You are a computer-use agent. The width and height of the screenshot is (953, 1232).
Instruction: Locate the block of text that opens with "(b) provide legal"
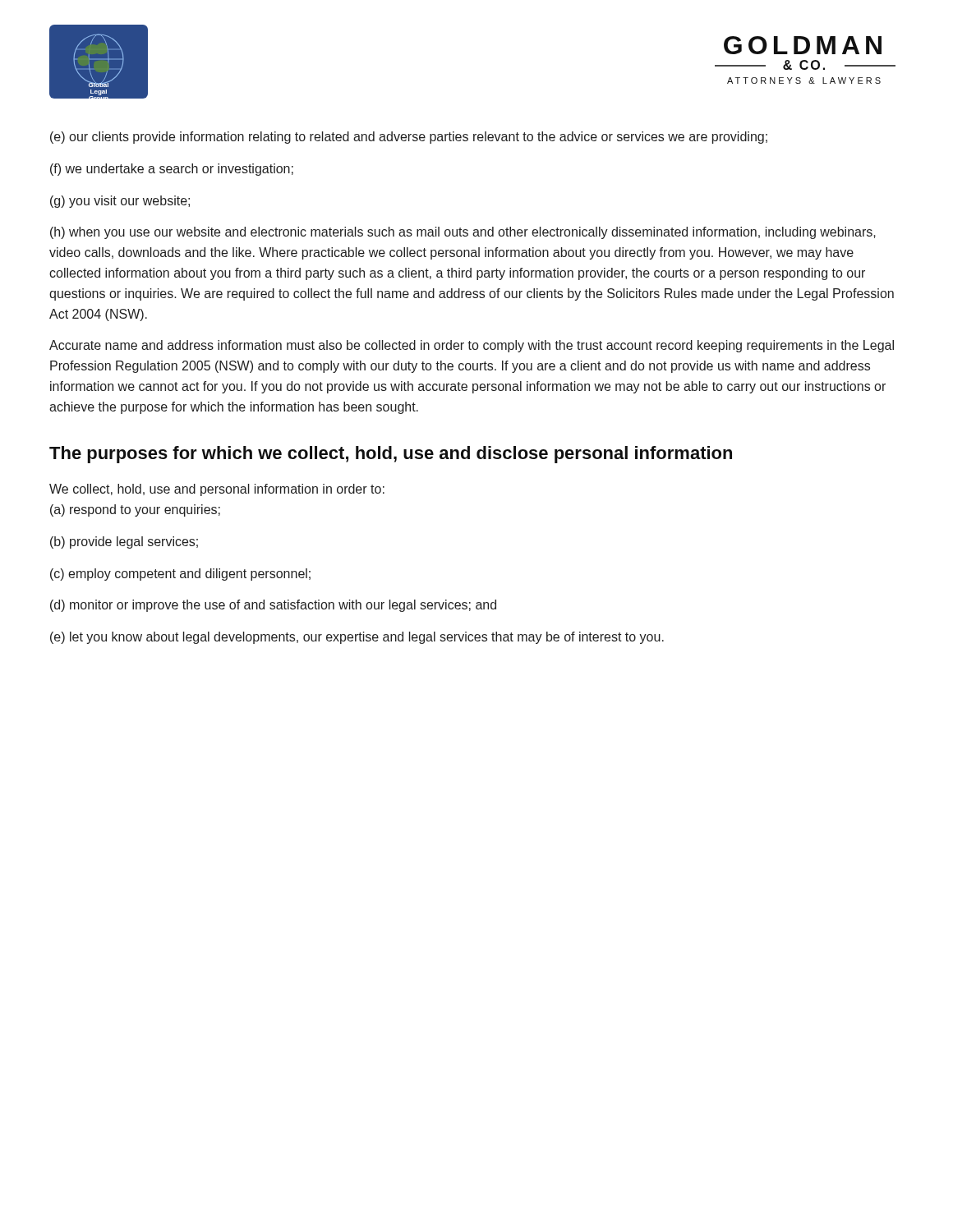tap(124, 542)
